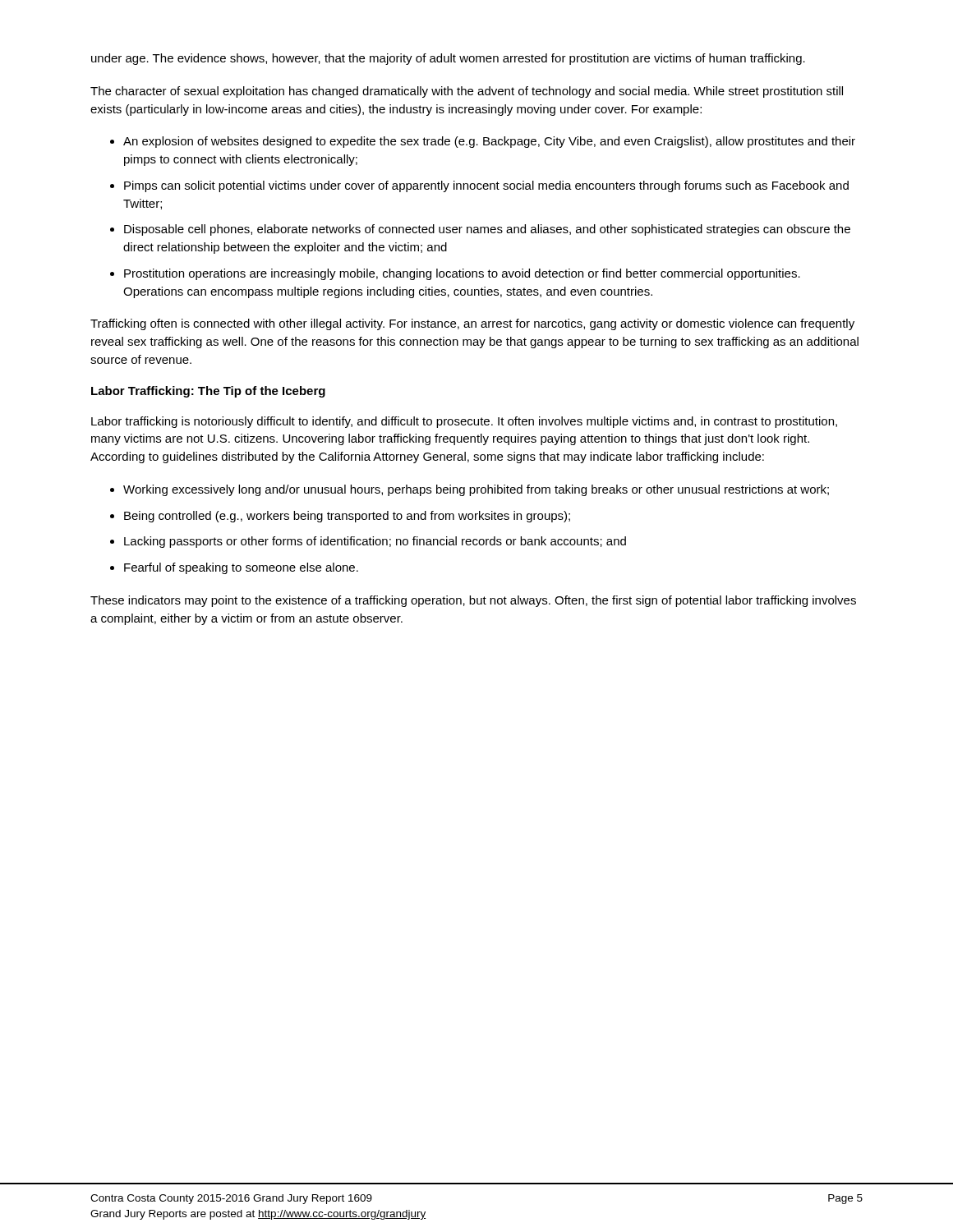Click on the list item with the text "An explosion of websites"
Screen dimensions: 1232x953
[489, 150]
